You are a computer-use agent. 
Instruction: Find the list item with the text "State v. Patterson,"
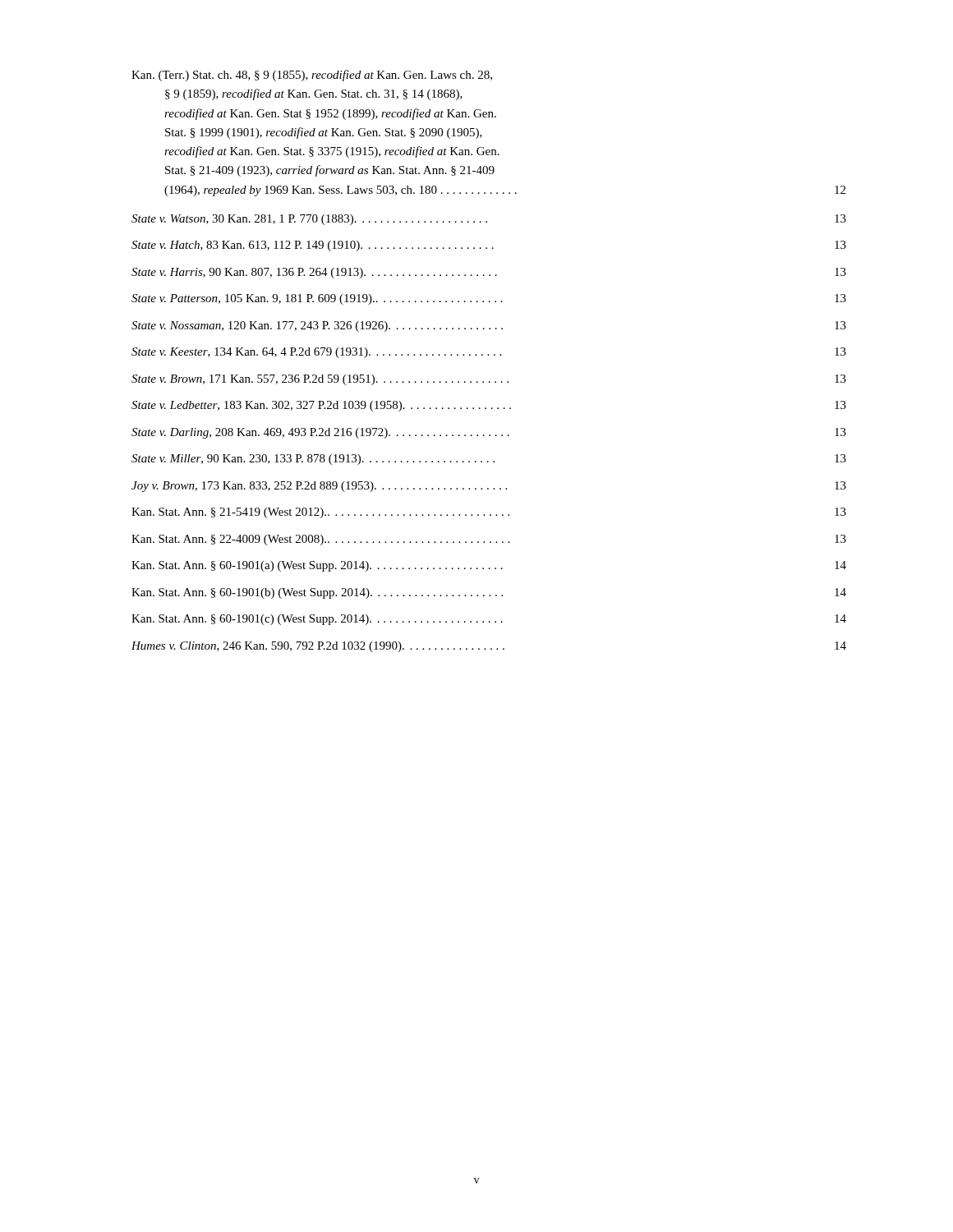pos(489,299)
